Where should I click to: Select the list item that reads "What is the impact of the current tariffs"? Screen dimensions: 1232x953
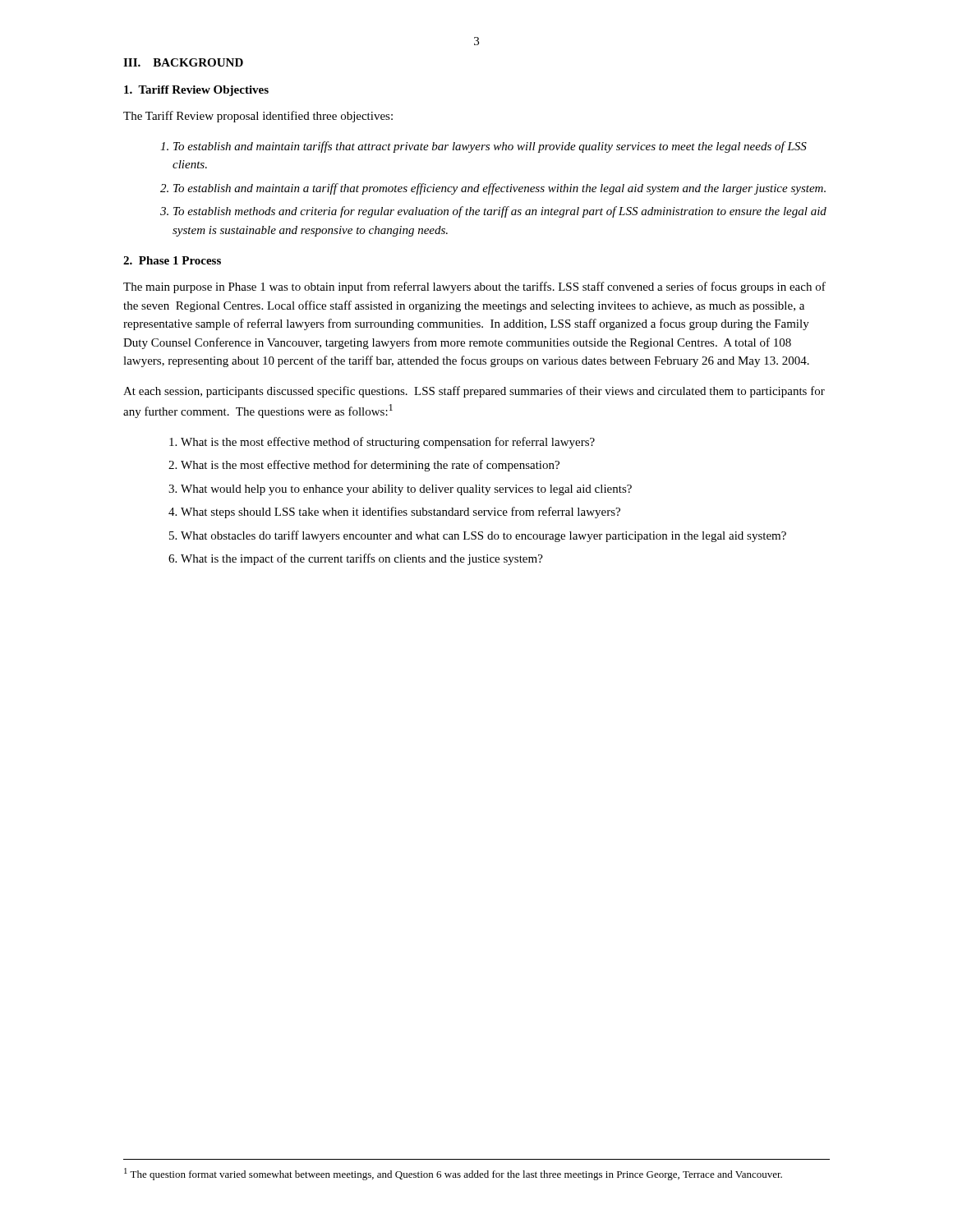[362, 559]
